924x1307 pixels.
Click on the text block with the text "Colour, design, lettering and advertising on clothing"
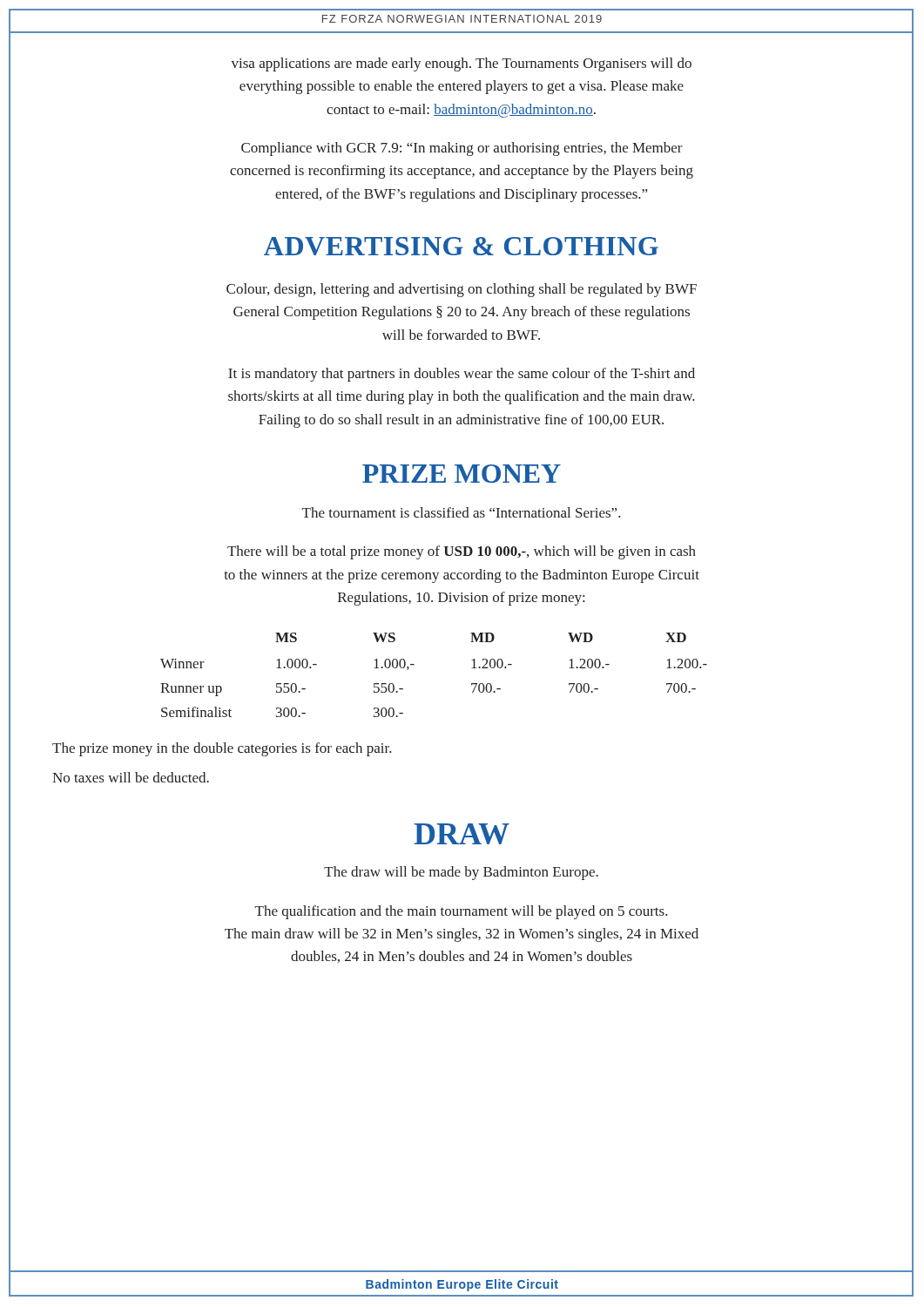click(462, 312)
